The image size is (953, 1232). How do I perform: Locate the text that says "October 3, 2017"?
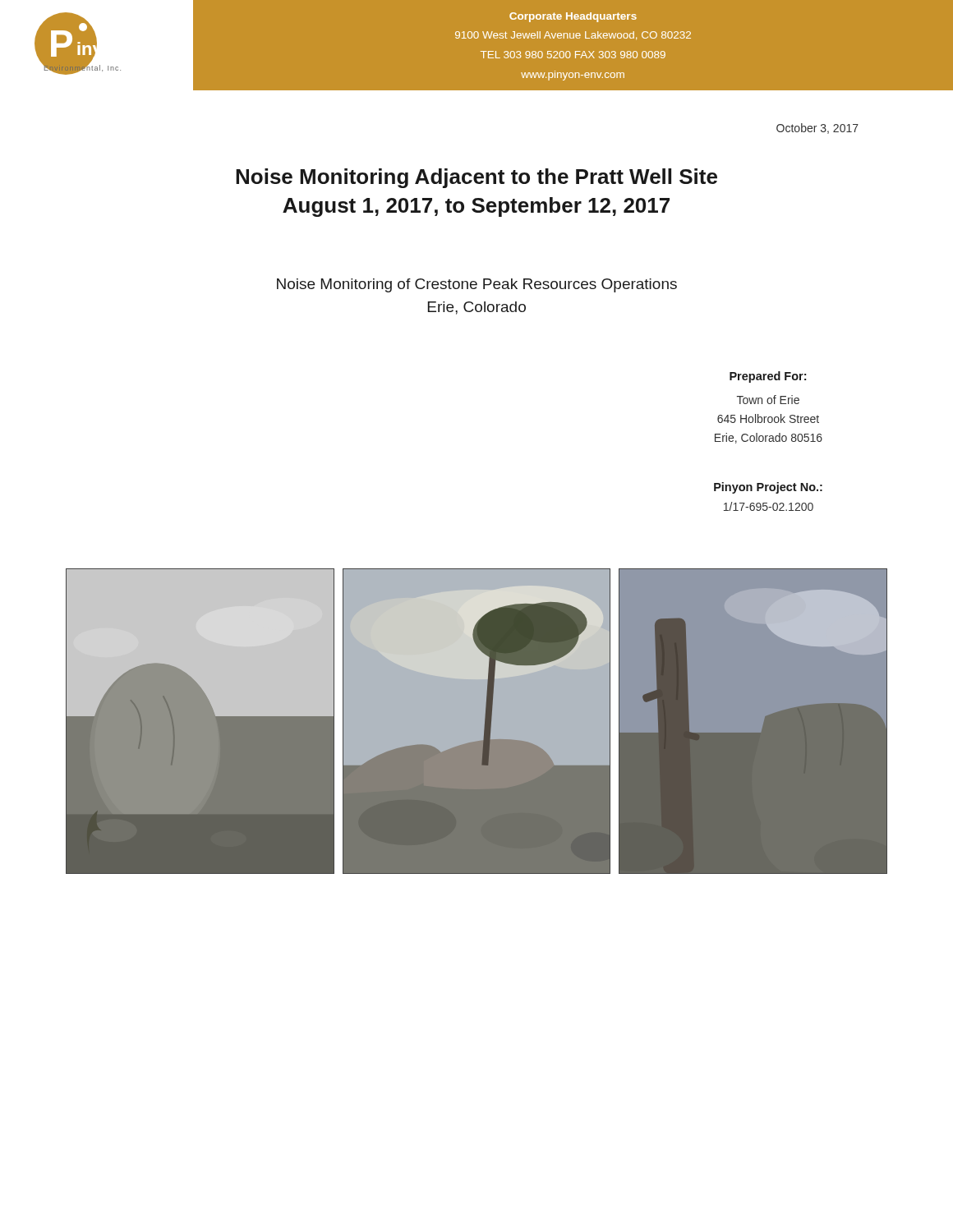[817, 128]
